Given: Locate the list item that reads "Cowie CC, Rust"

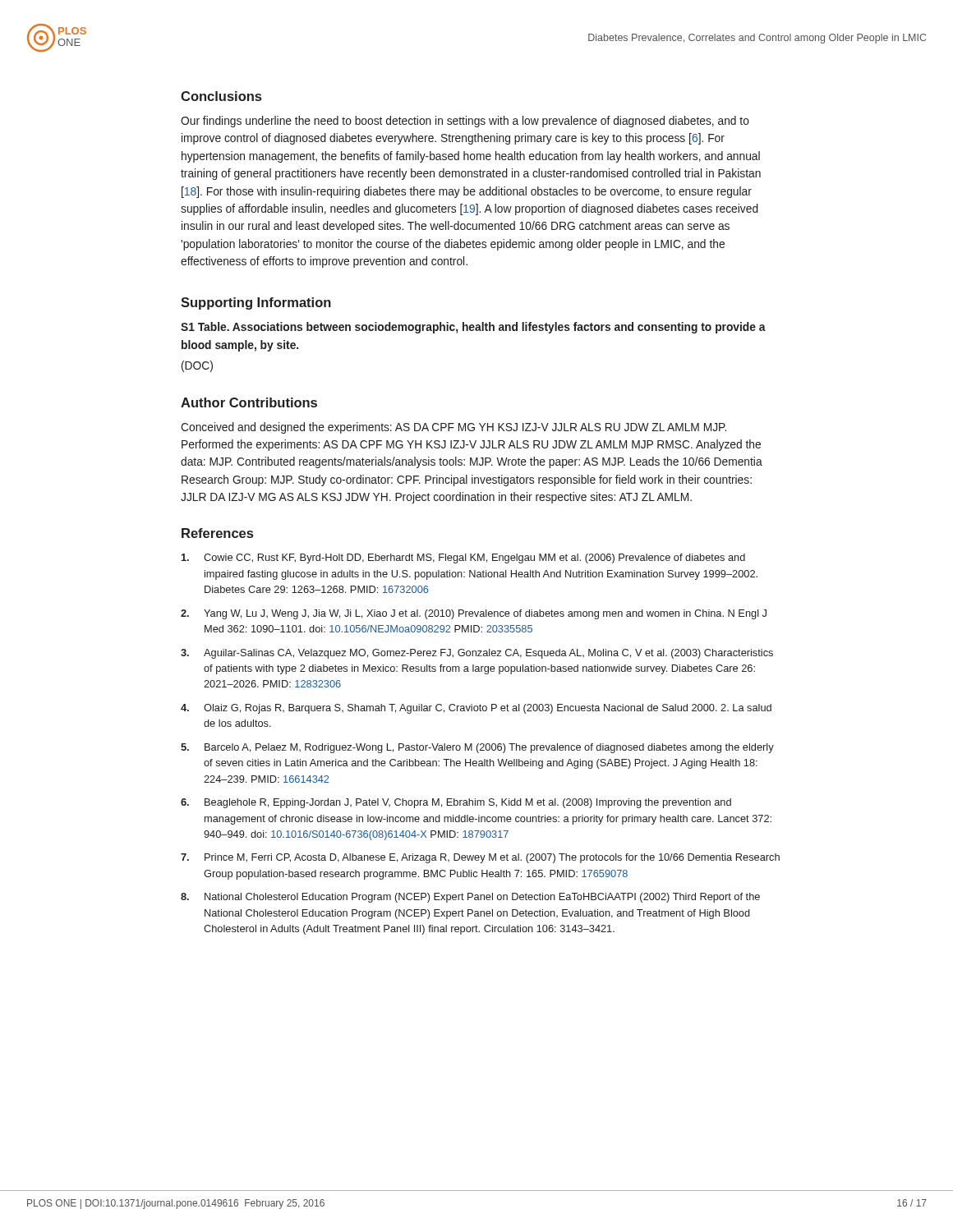Looking at the screenshot, I should click(481, 574).
